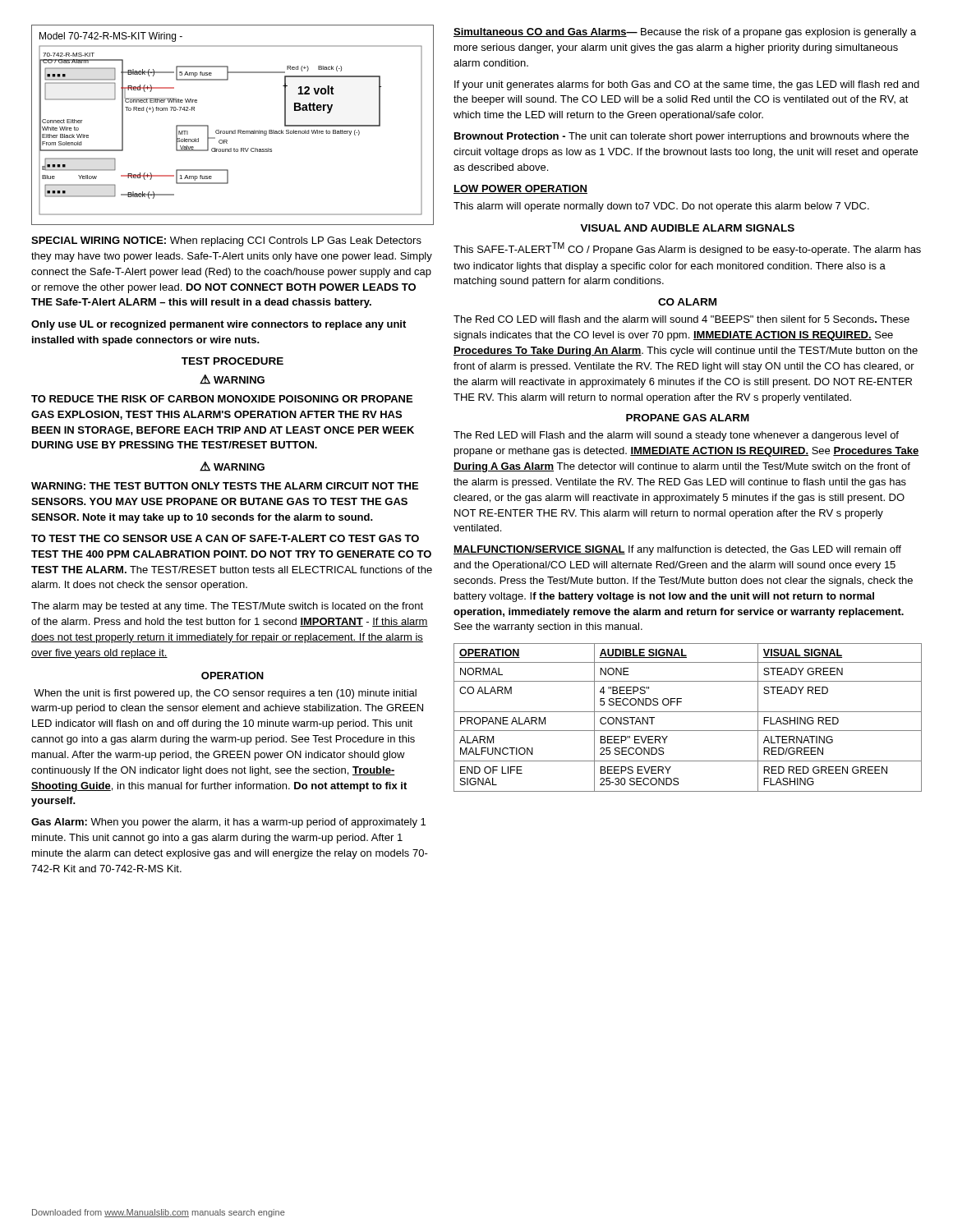Point to the block beginning "Only use UL or recognized permanent"
Image resolution: width=953 pixels, height=1232 pixels.
219,332
